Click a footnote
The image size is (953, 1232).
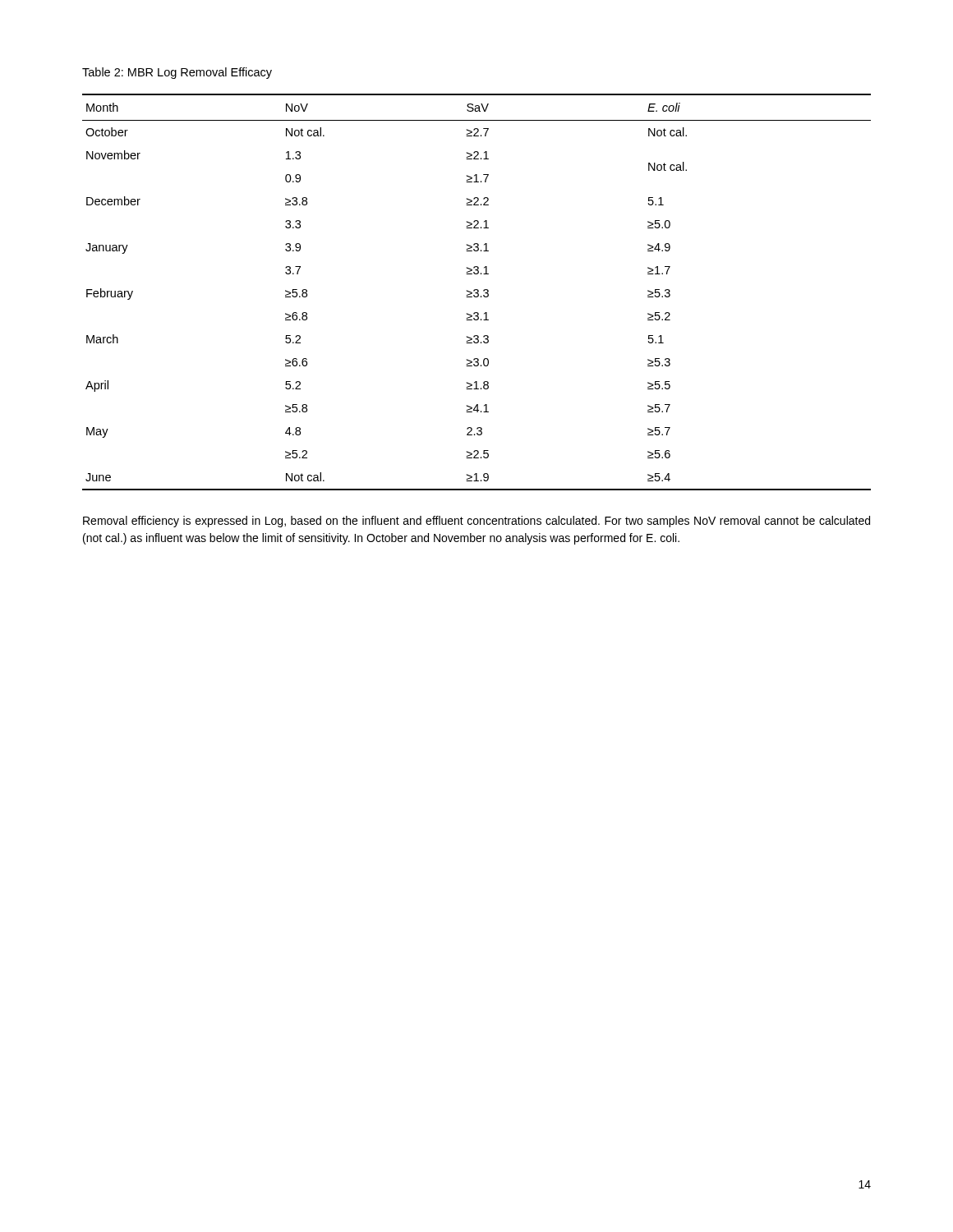(476, 529)
